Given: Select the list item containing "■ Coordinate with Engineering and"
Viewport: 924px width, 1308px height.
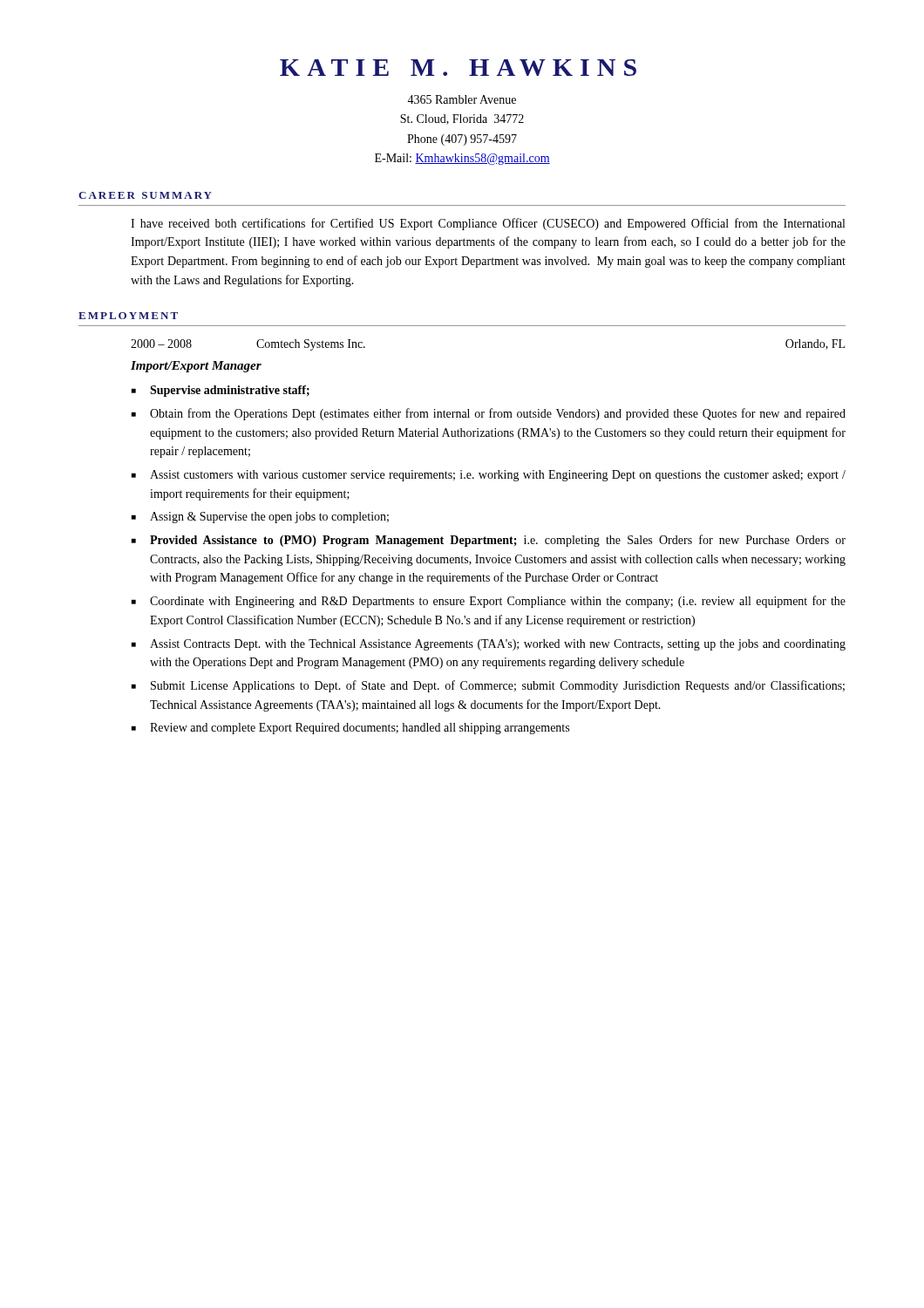Looking at the screenshot, I should pyautogui.click(x=488, y=611).
